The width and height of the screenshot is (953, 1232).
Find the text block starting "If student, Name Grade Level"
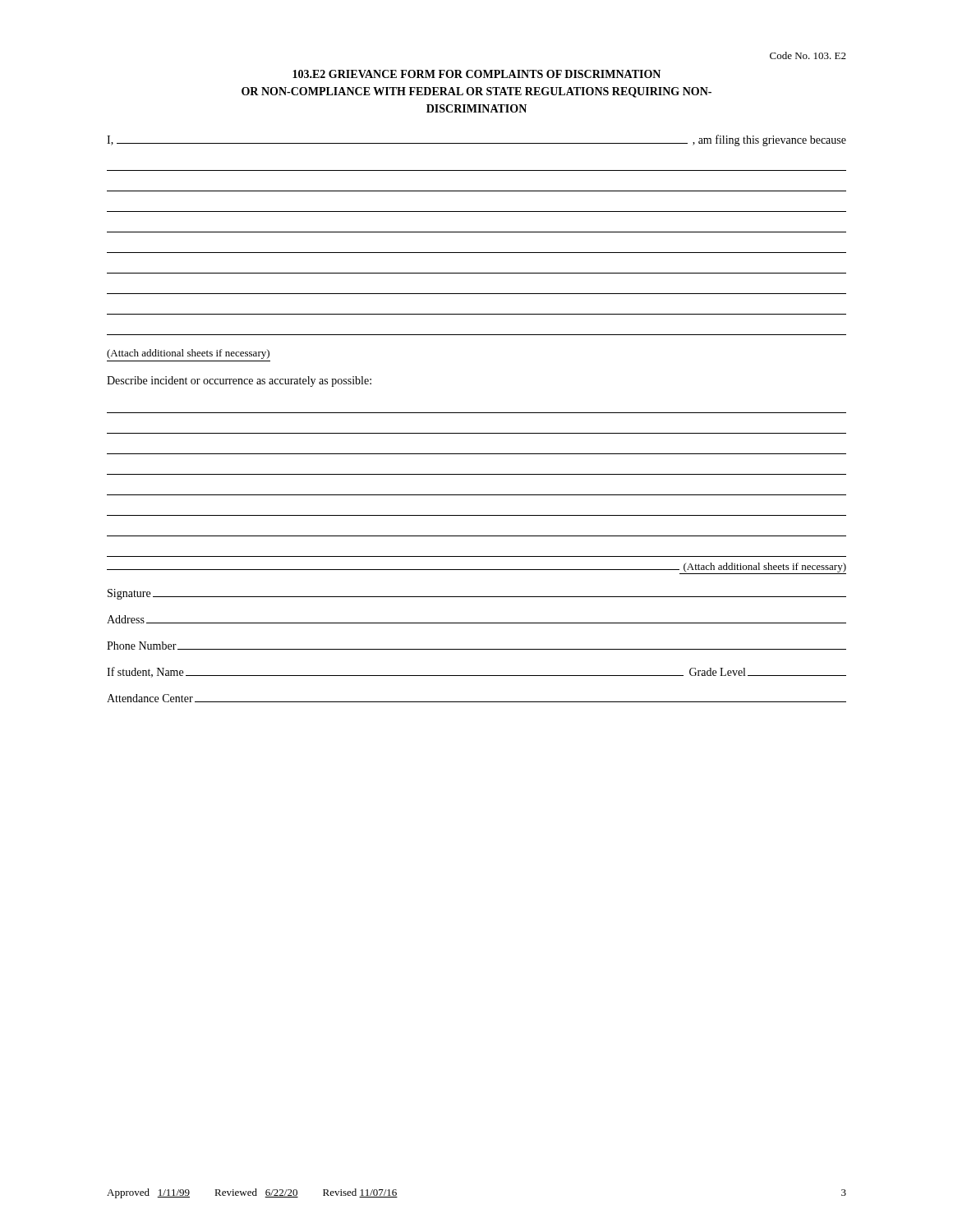(476, 673)
